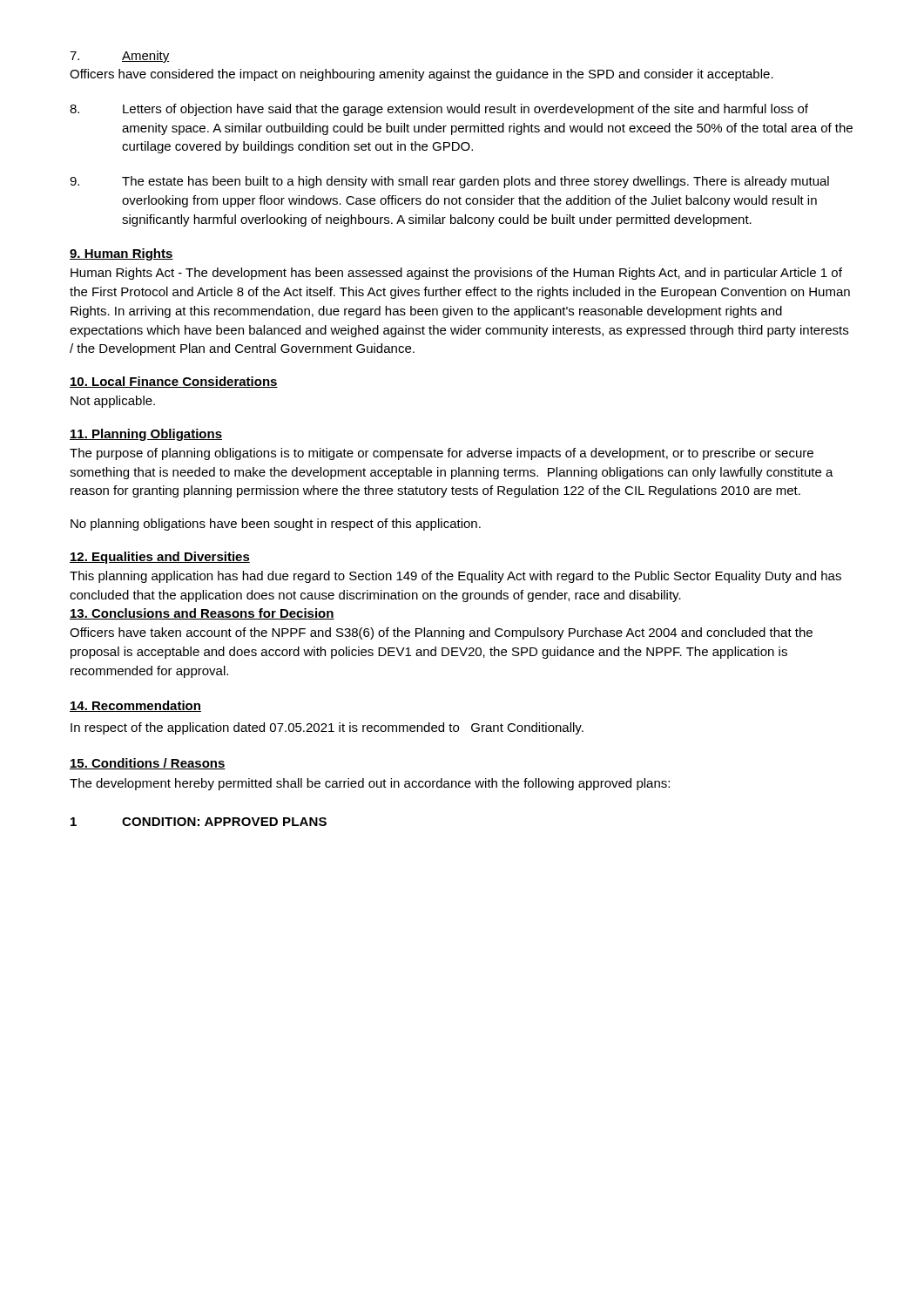924x1307 pixels.
Task: Where is the passage that starts "This planning application has had"?
Action: pos(456,585)
